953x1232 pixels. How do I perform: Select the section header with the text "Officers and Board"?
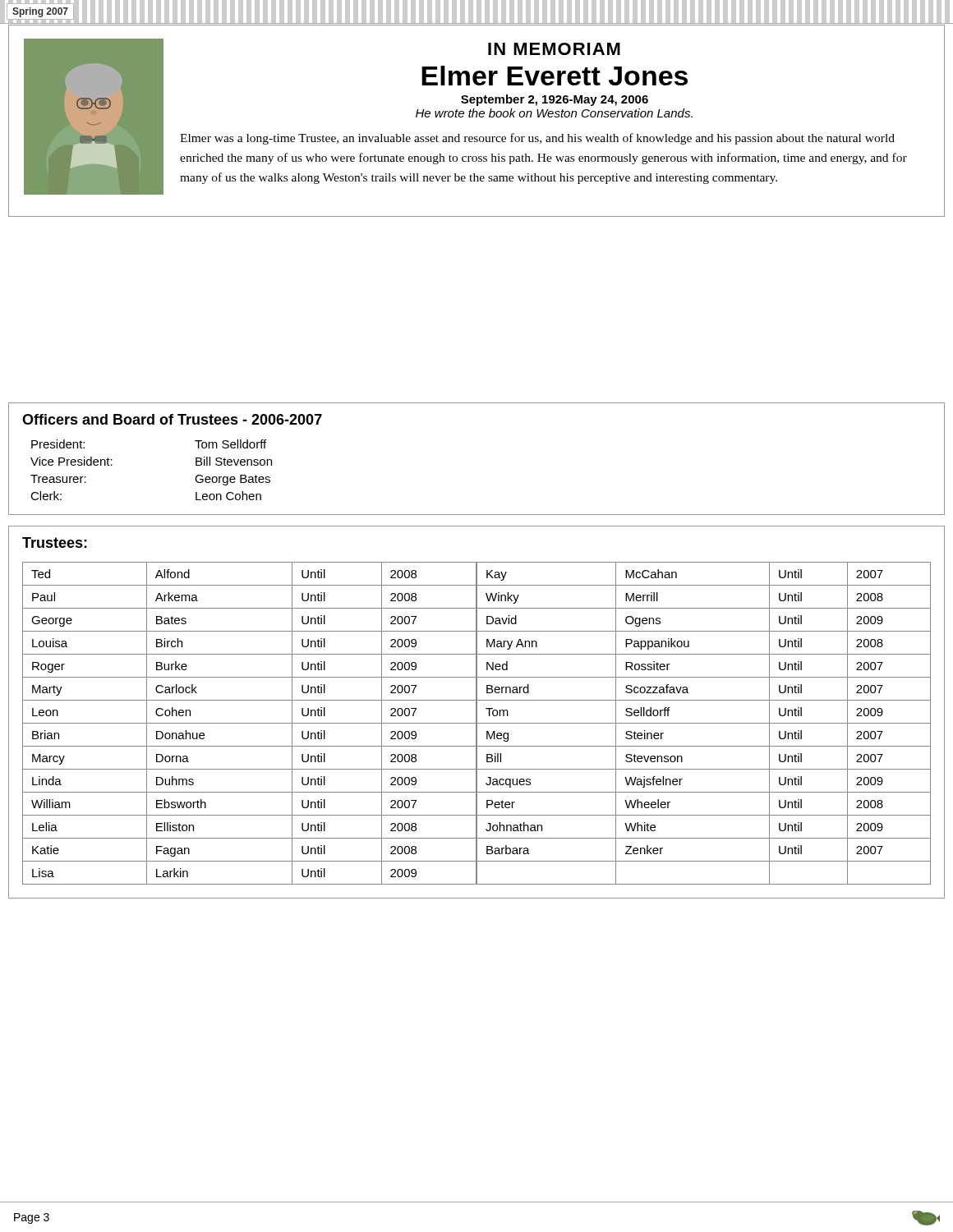[x=172, y=420]
